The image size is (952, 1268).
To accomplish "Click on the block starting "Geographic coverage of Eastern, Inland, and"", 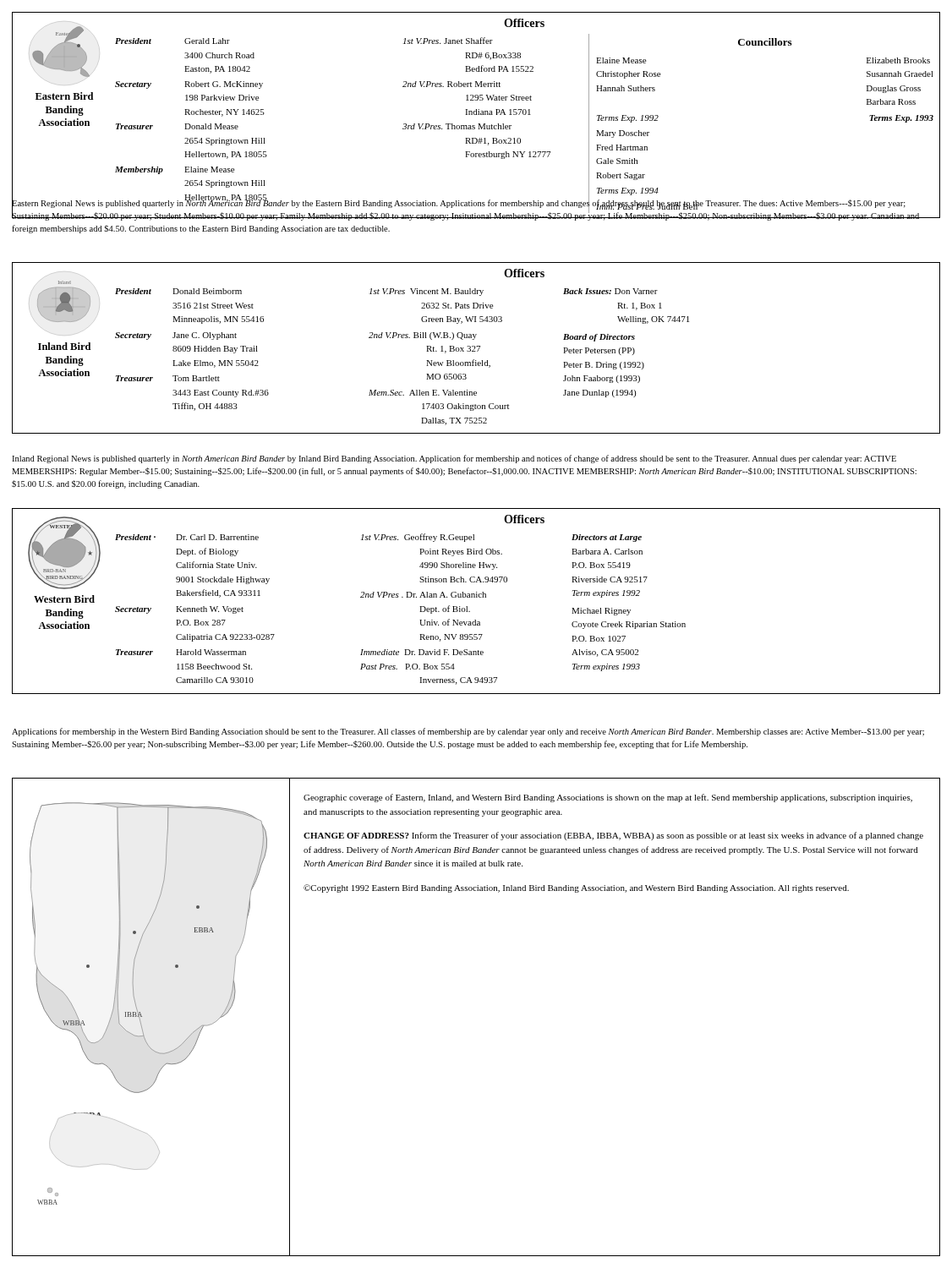I will (608, 804).
